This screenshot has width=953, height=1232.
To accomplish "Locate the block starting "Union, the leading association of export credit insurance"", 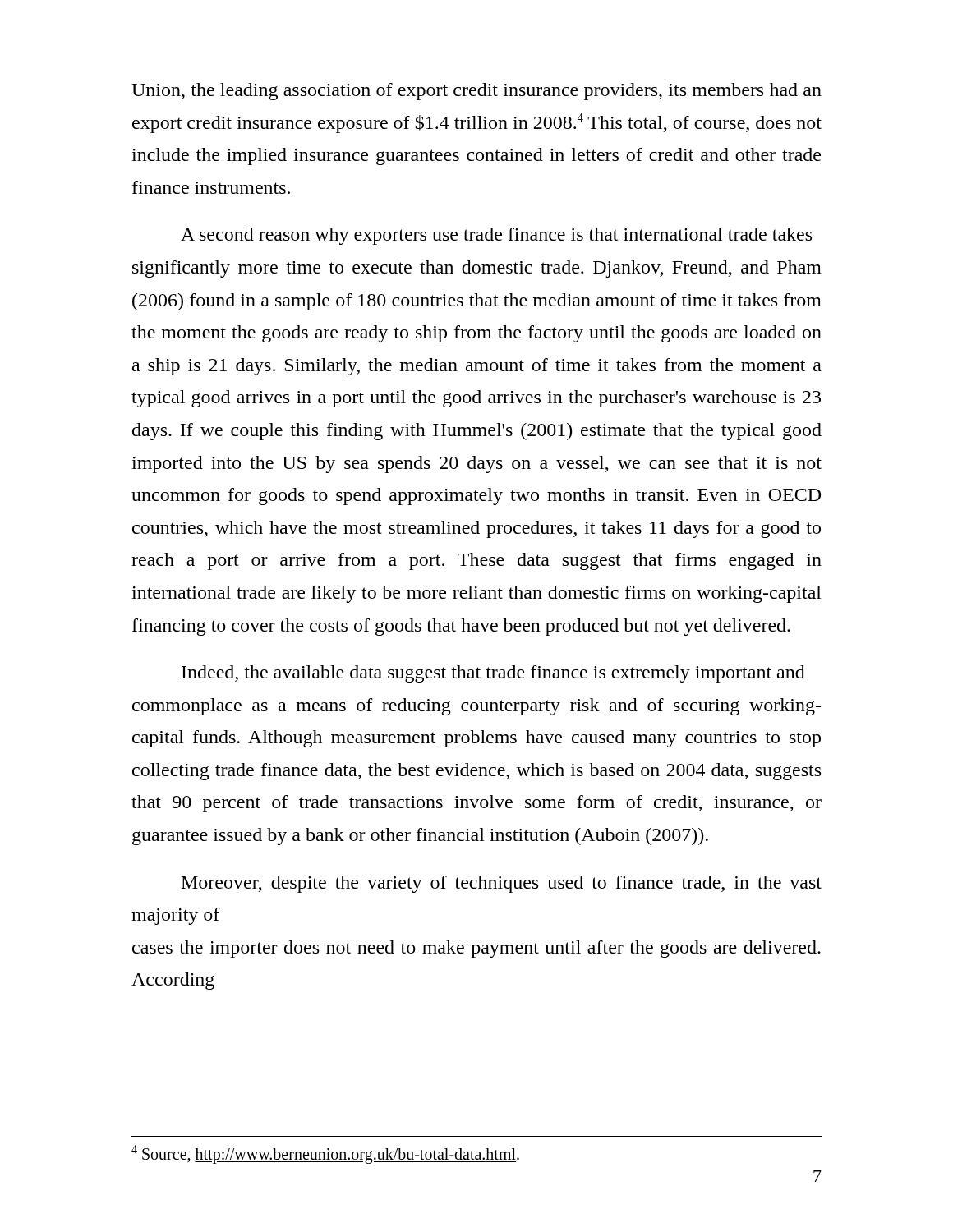I will [x=476, y=138].
